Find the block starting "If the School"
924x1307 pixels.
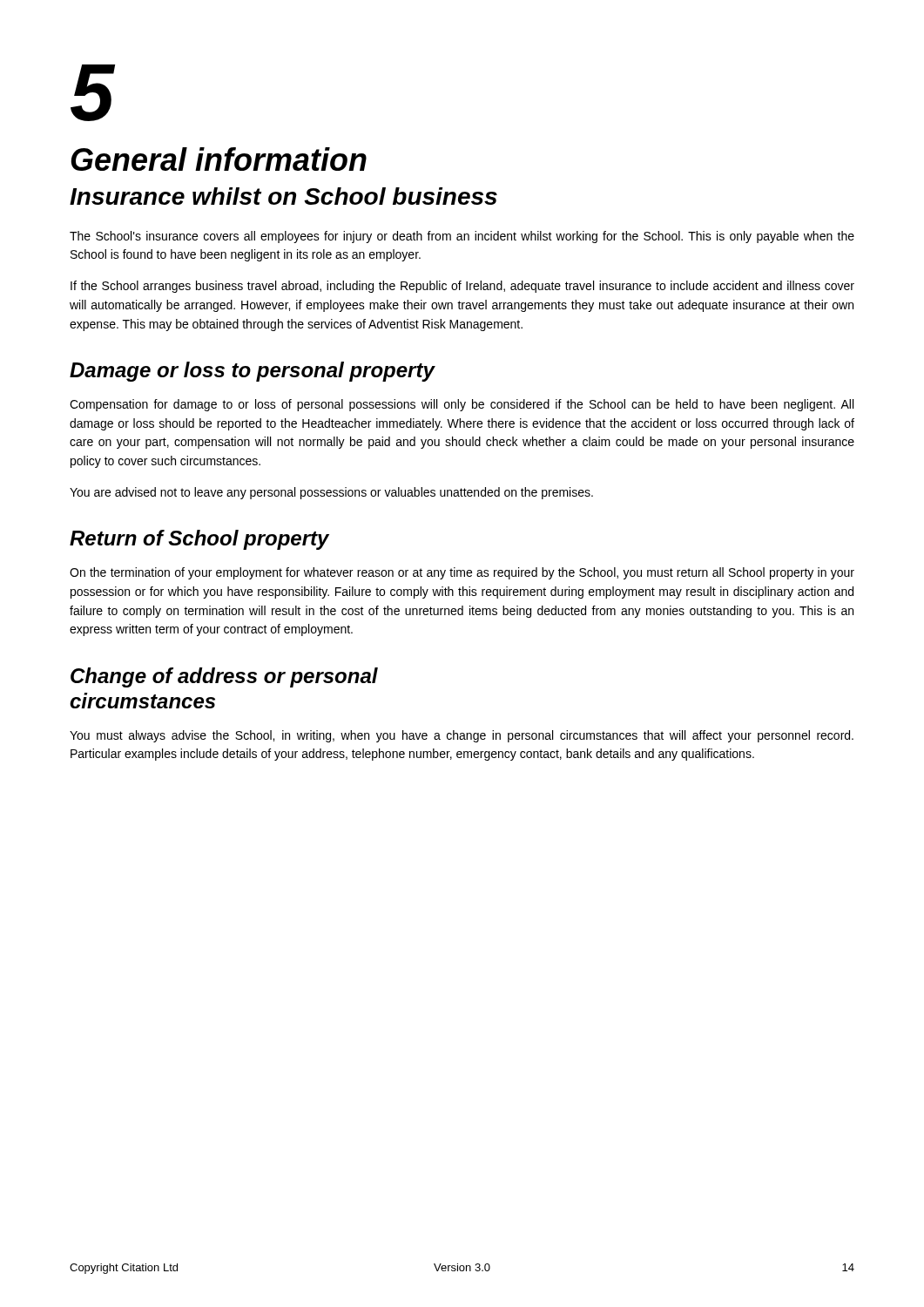click(x=462, y=306)
